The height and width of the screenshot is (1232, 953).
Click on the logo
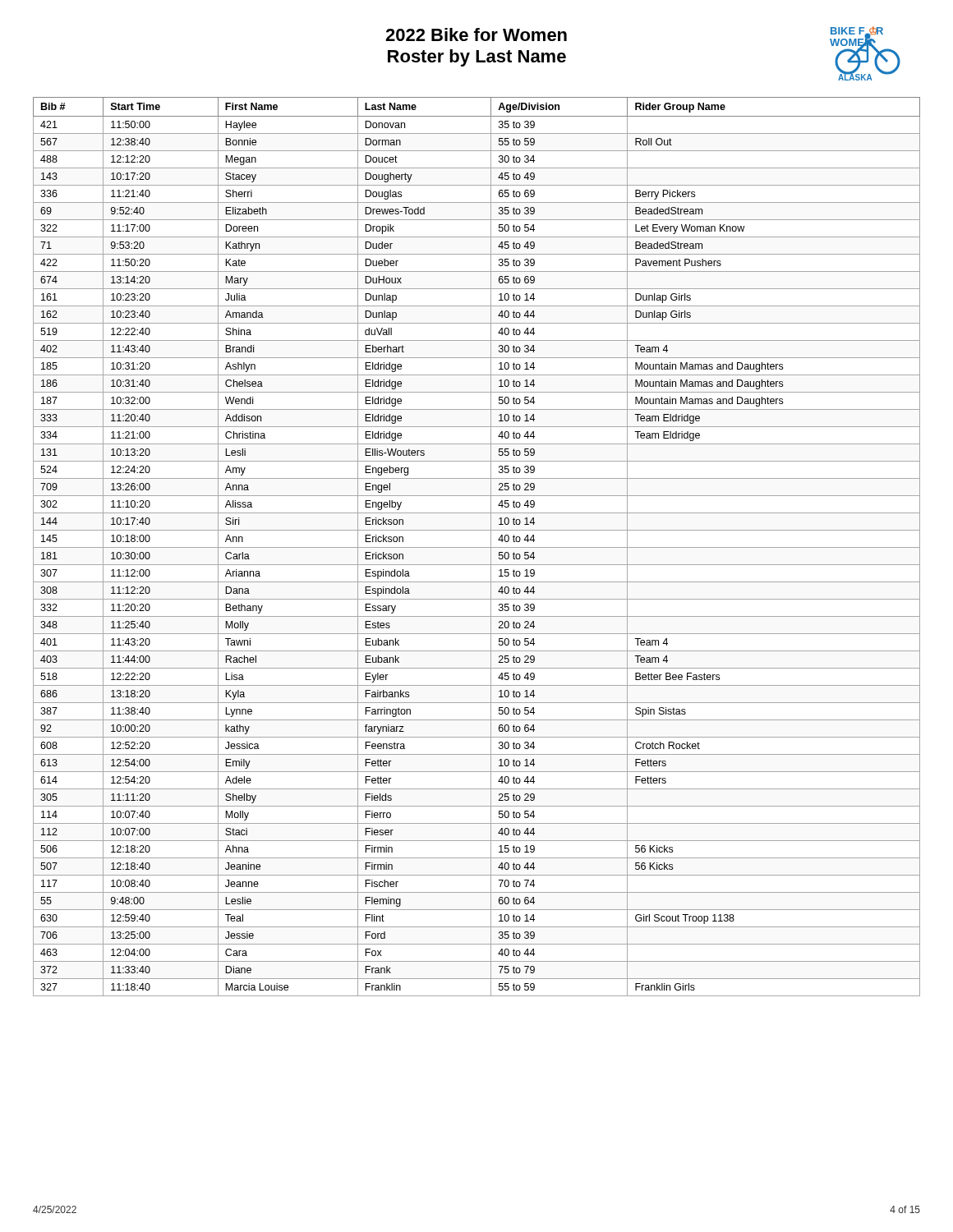click(875, 53)
